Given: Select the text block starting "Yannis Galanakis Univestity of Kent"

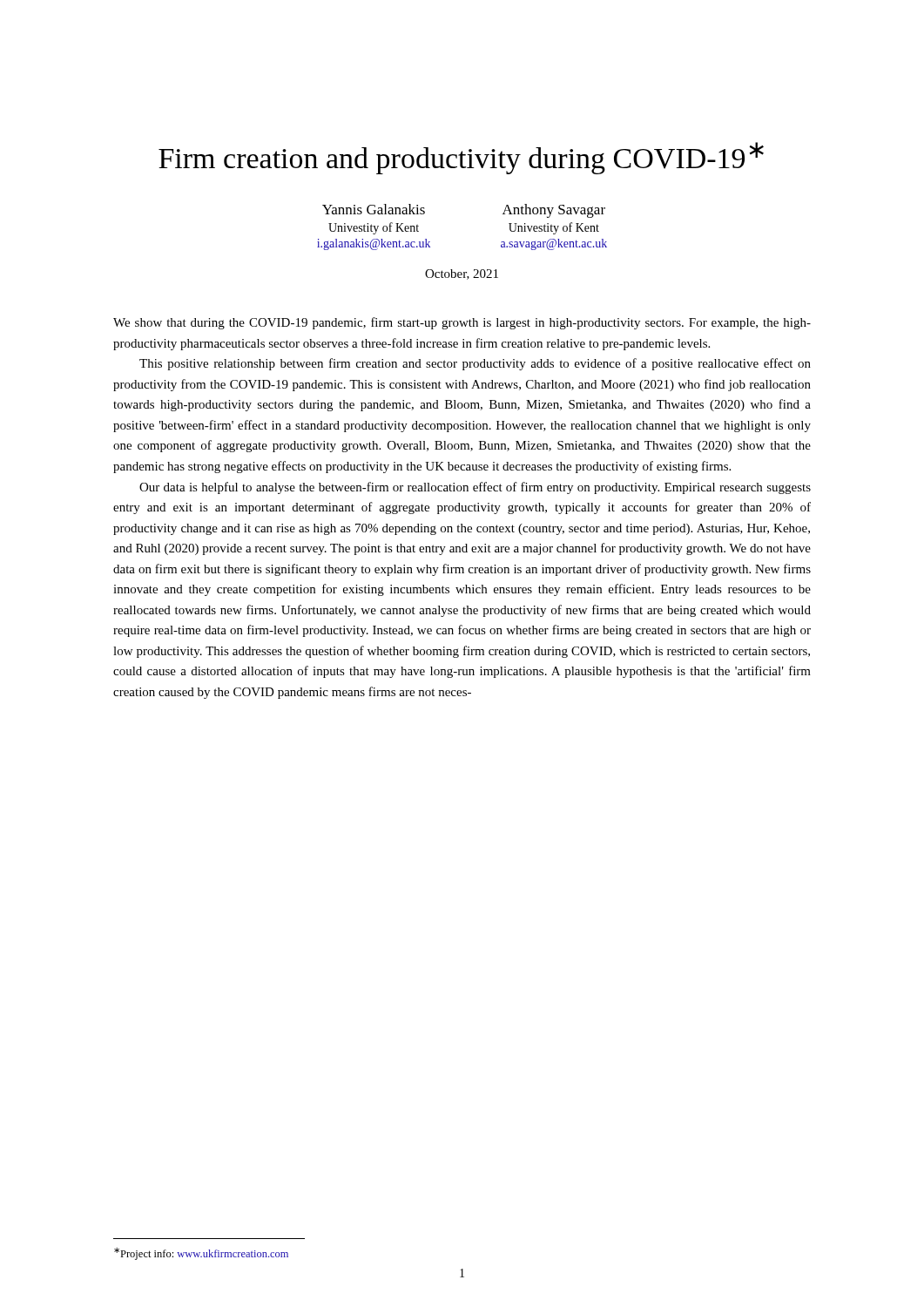Looking at the screenshot, I should [x=373, y=210].
